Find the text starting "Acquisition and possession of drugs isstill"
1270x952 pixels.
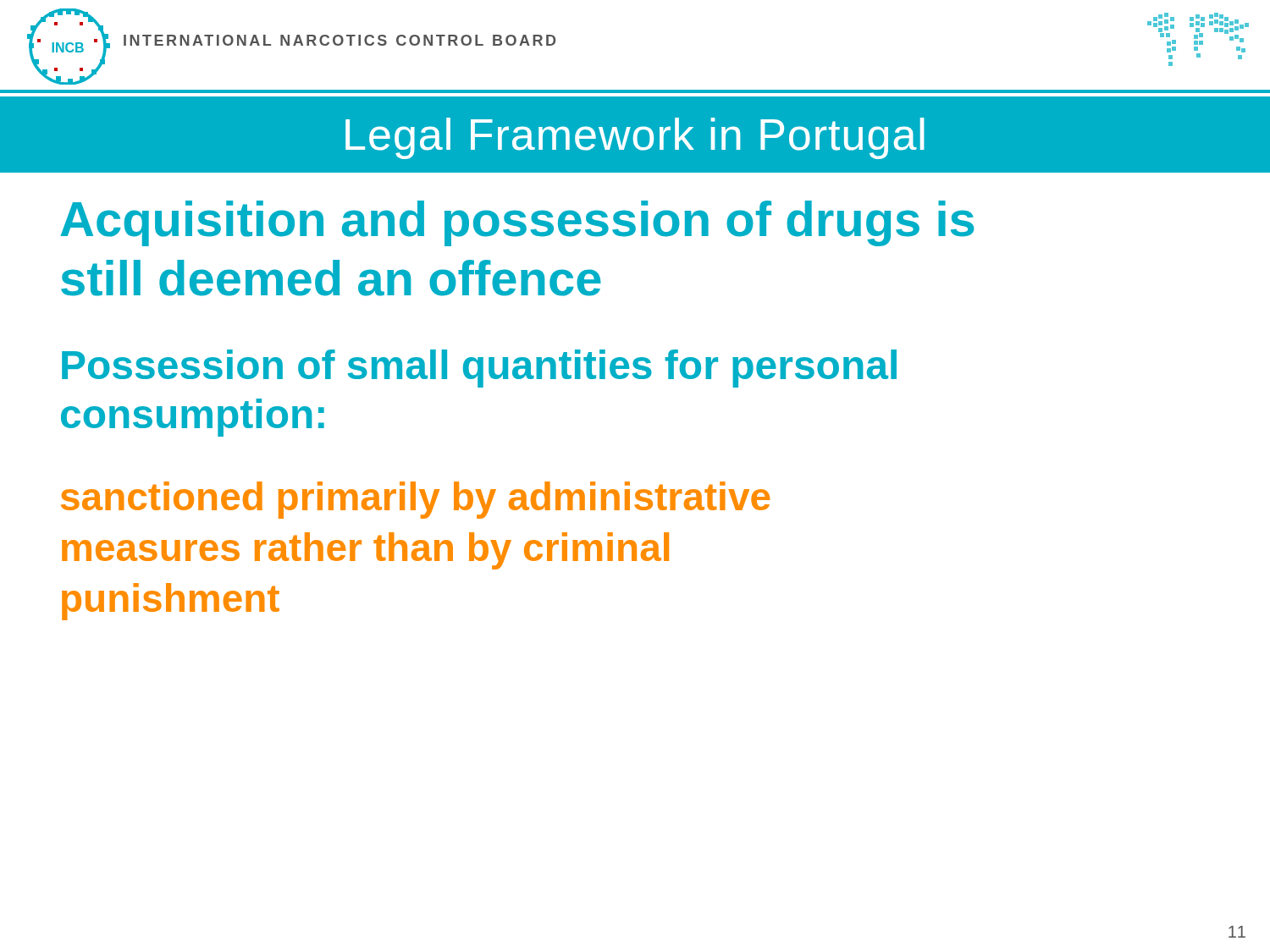(x=518, y=248)
